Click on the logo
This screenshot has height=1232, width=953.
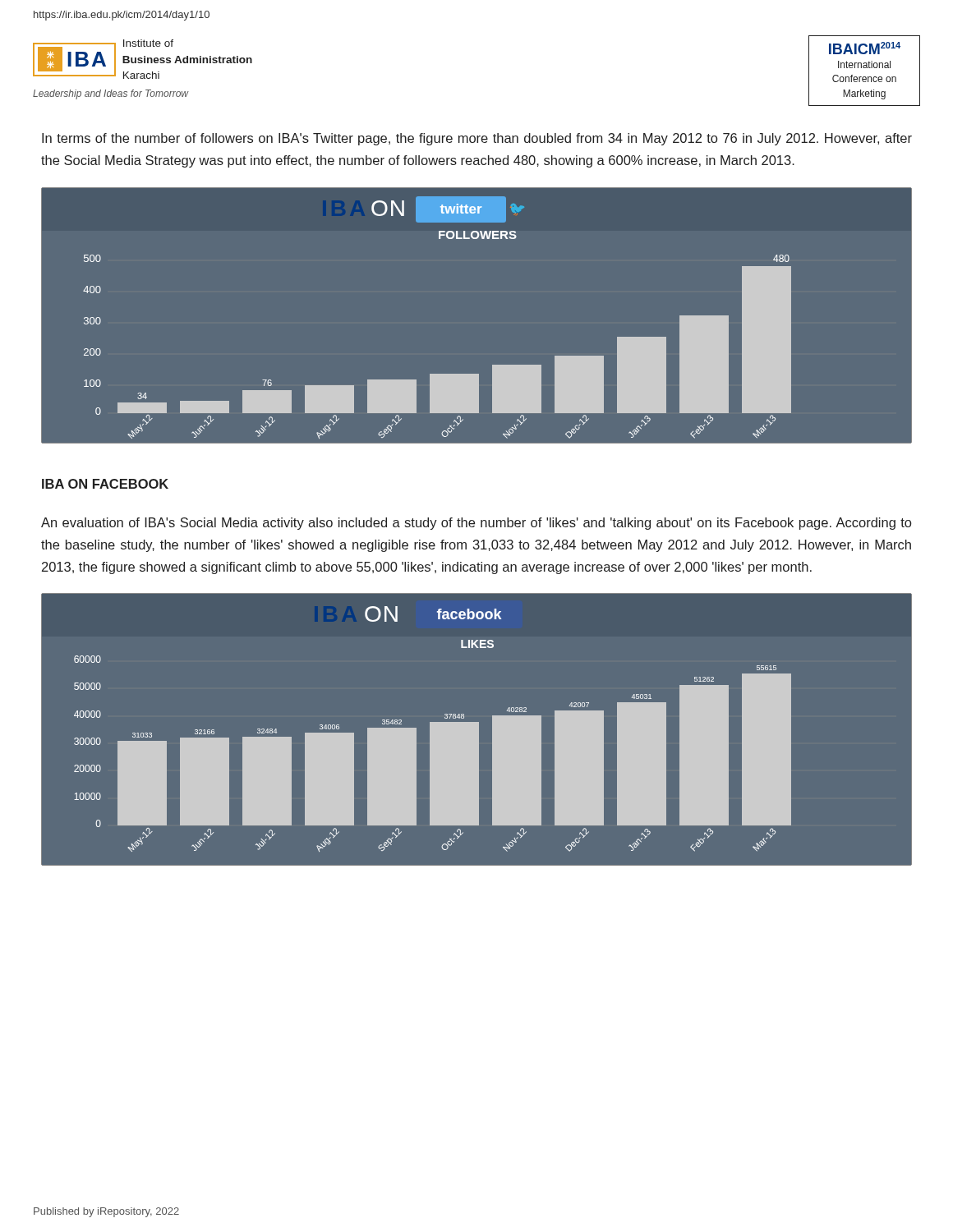476,67
